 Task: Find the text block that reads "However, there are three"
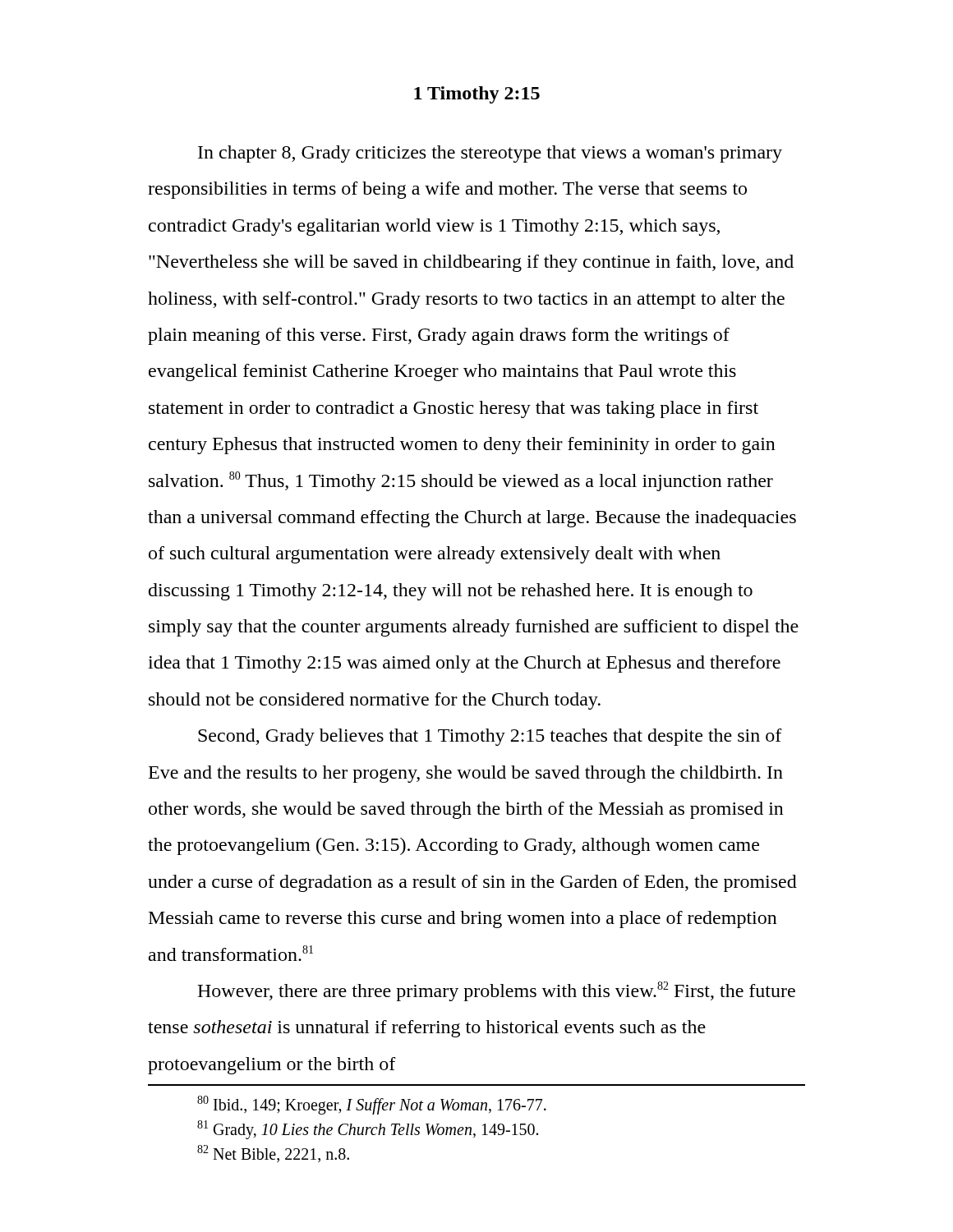(472, 1027)
